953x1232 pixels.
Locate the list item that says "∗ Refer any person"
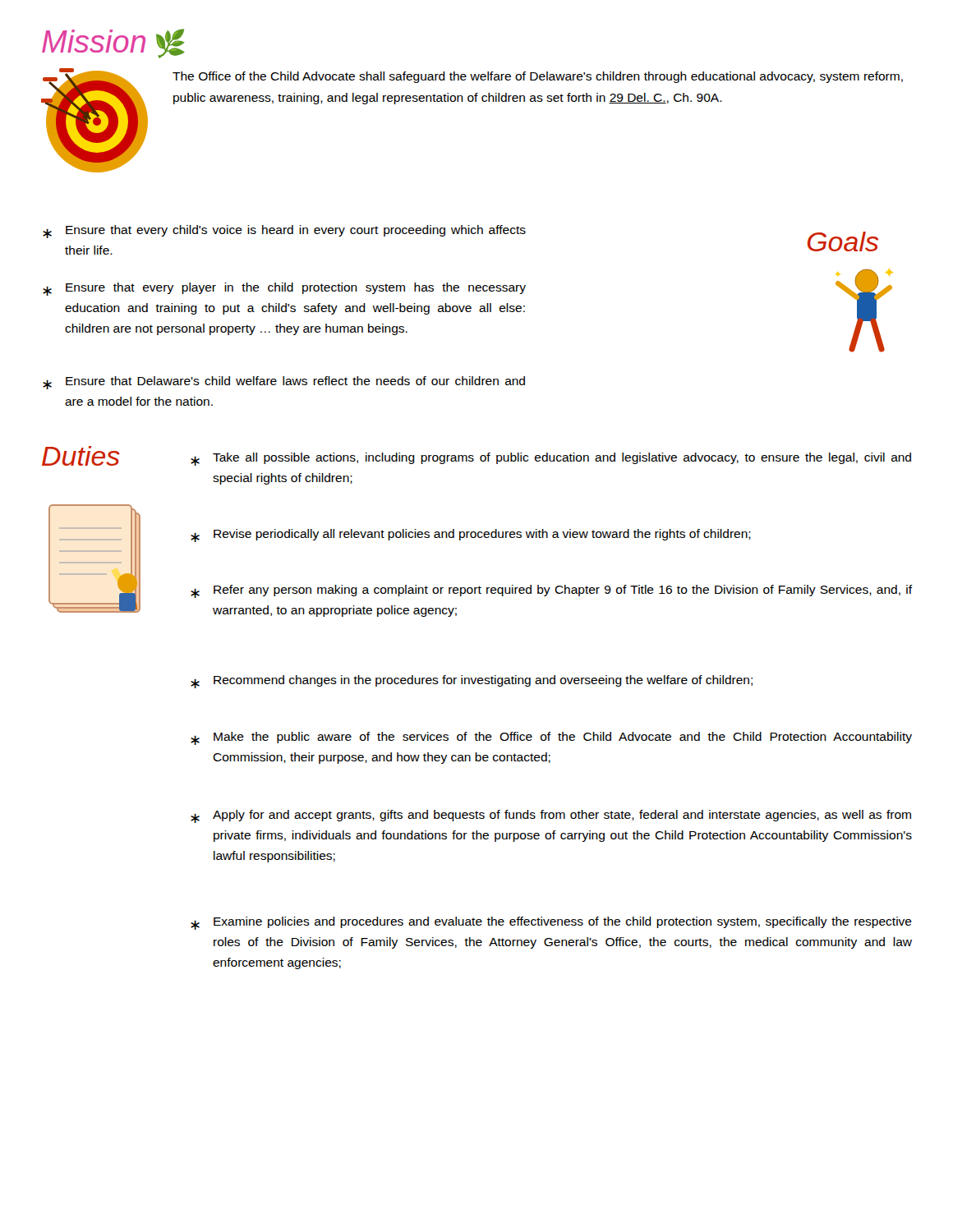coord(550,600)
